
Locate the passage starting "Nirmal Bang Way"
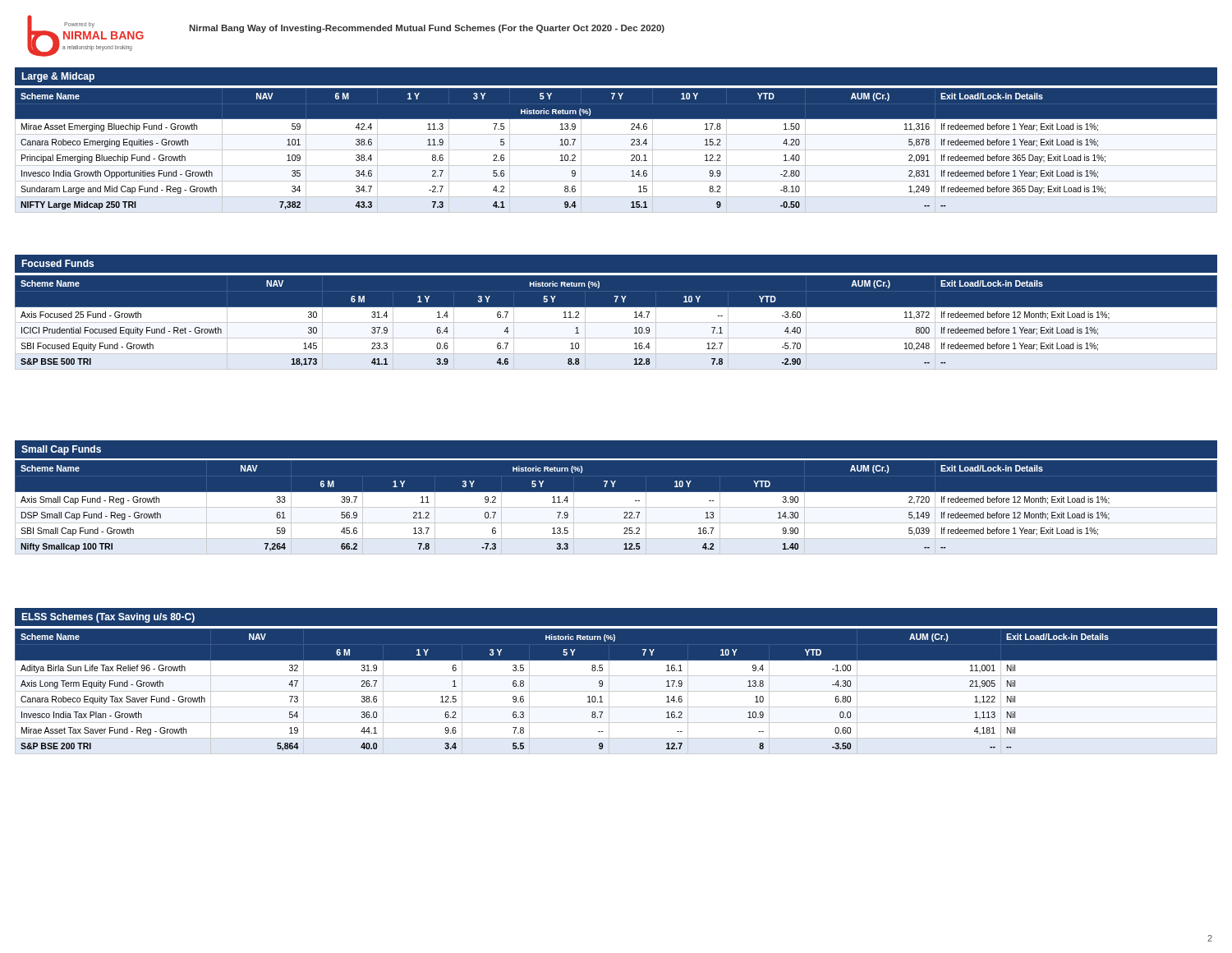[x=427, y=28]
